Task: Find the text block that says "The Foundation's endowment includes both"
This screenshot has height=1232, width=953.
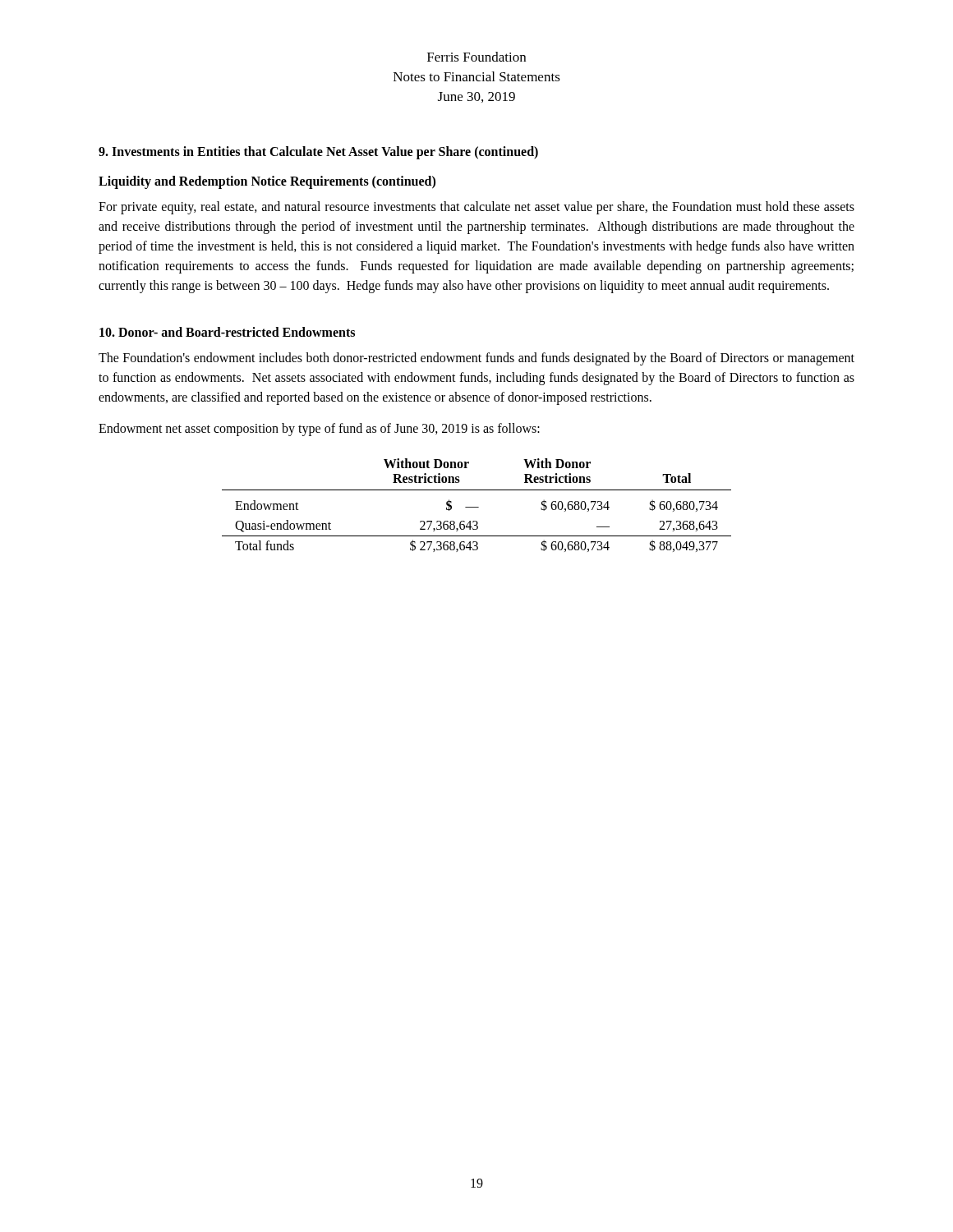Action: tap(476, 377)
